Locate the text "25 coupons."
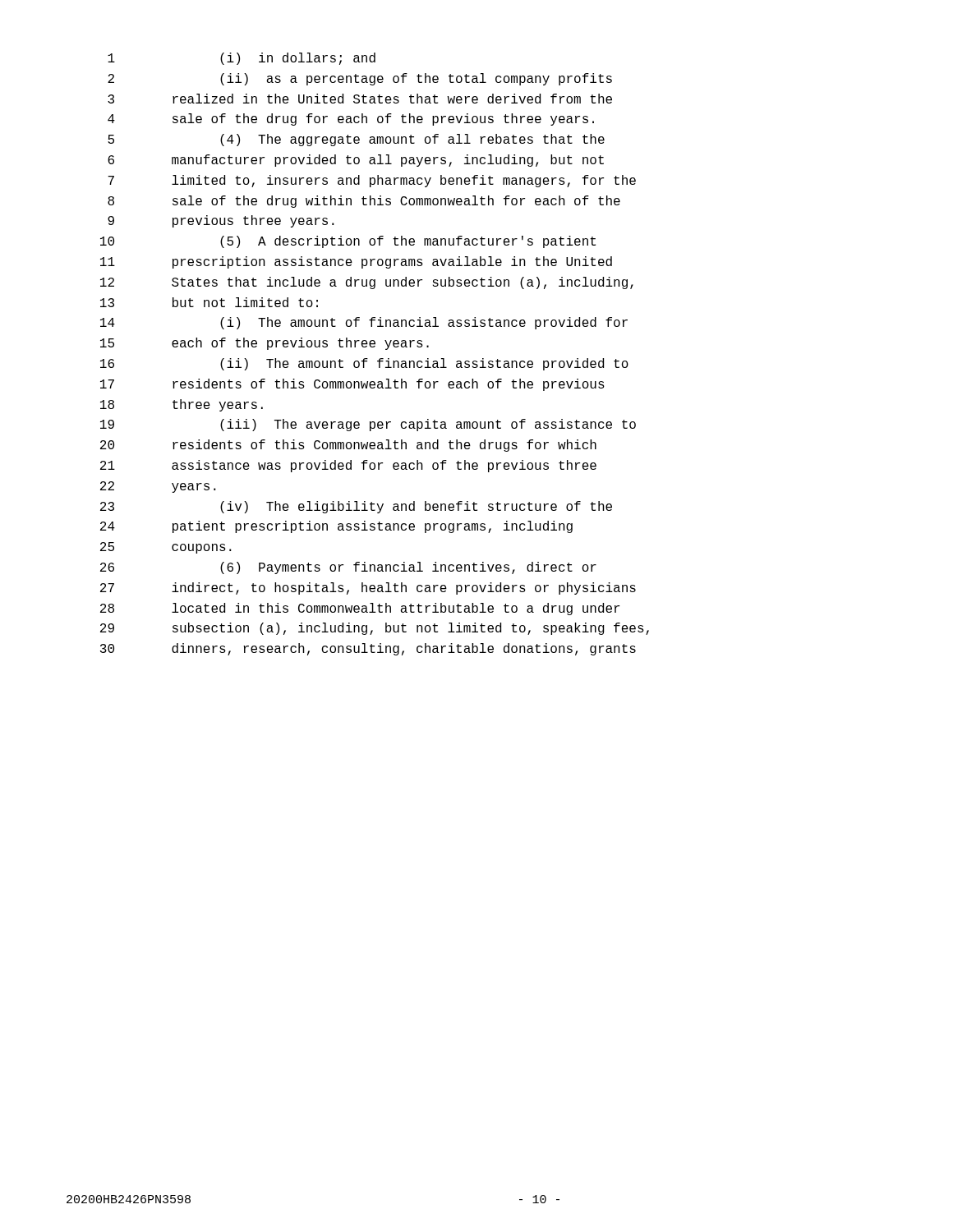Screen dimensions: 1232x953 coord(103,547)
